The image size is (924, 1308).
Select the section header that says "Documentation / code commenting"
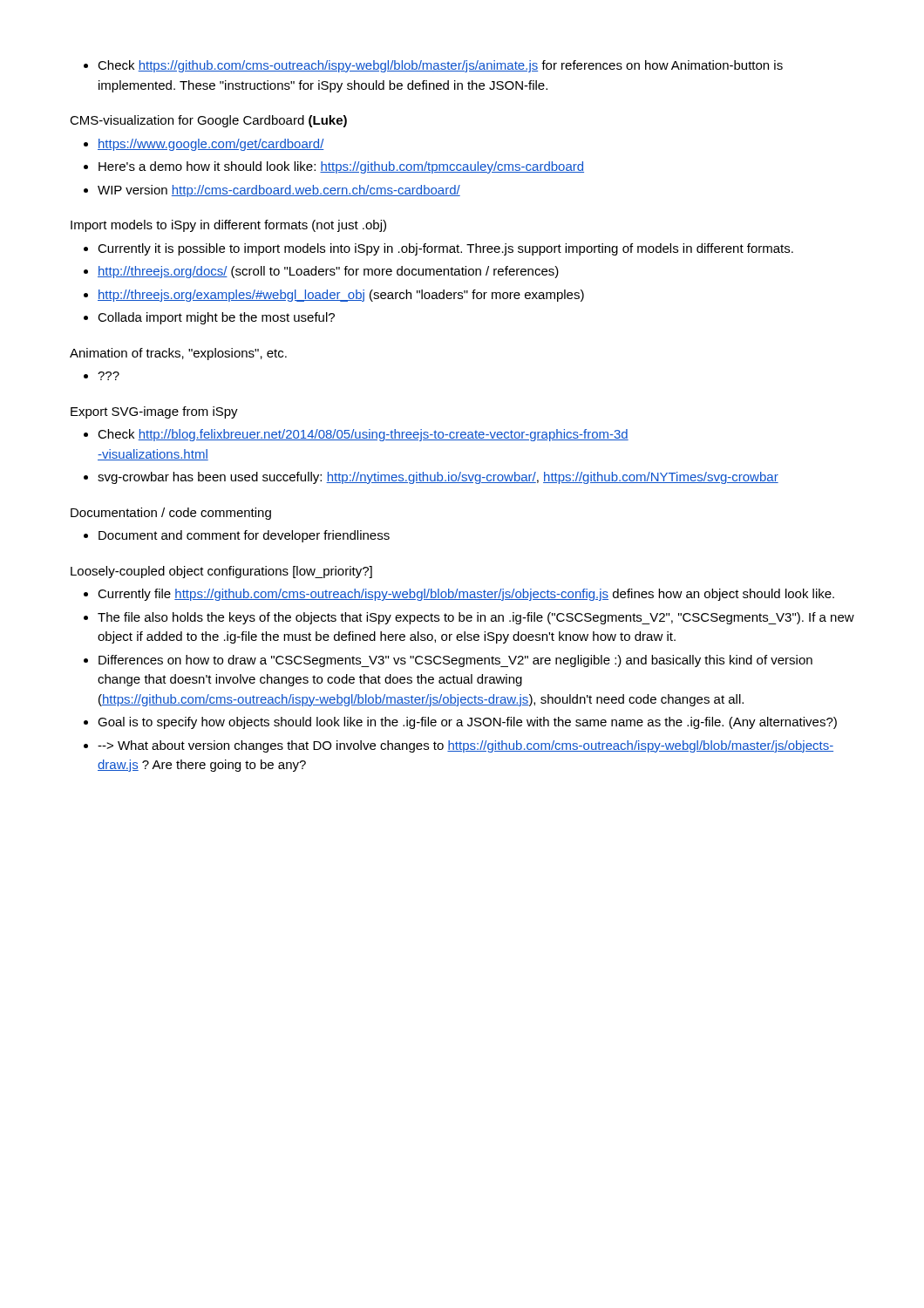point(171,512)
